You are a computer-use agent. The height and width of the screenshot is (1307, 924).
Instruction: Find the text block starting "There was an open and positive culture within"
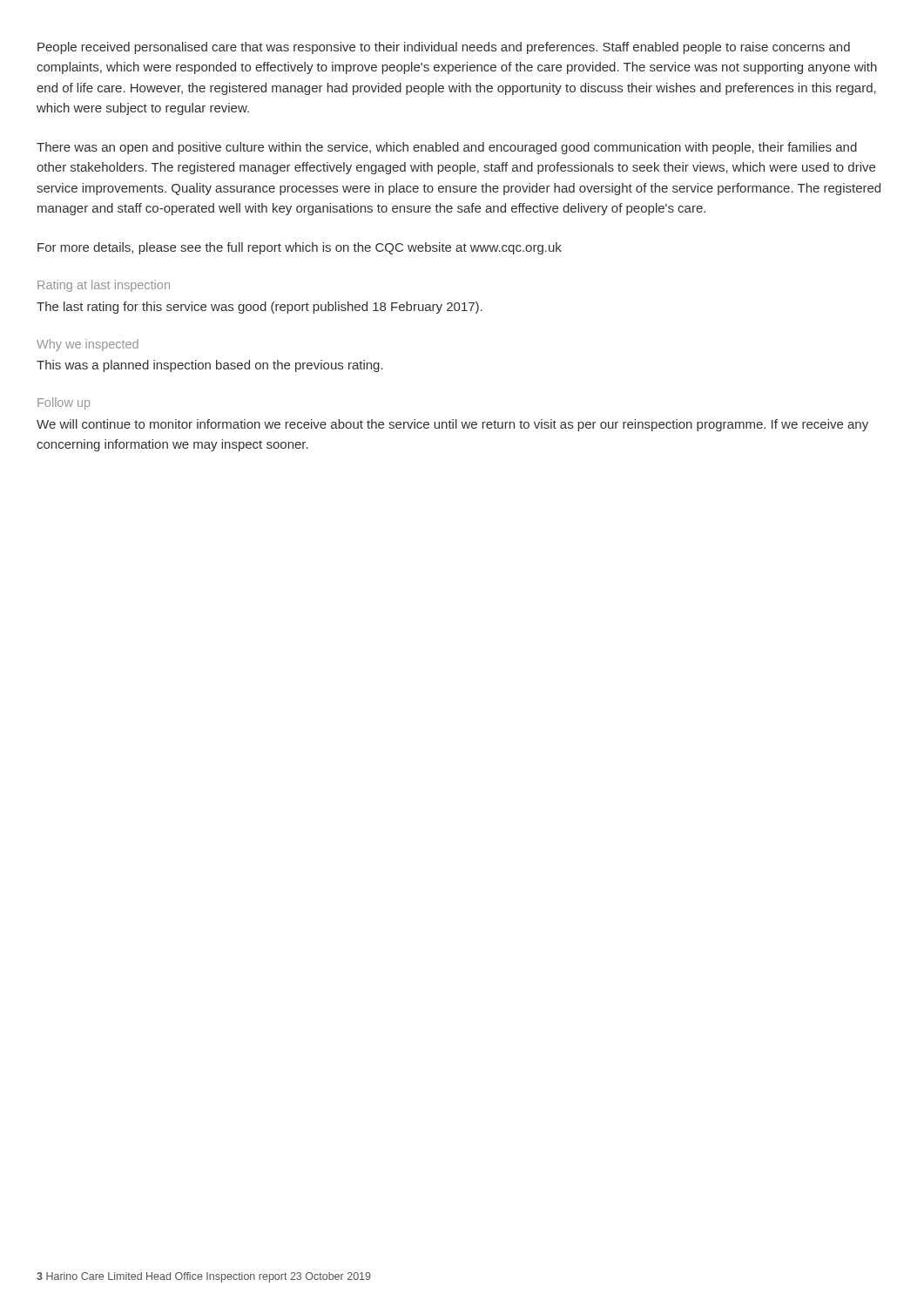coord(459,177)
